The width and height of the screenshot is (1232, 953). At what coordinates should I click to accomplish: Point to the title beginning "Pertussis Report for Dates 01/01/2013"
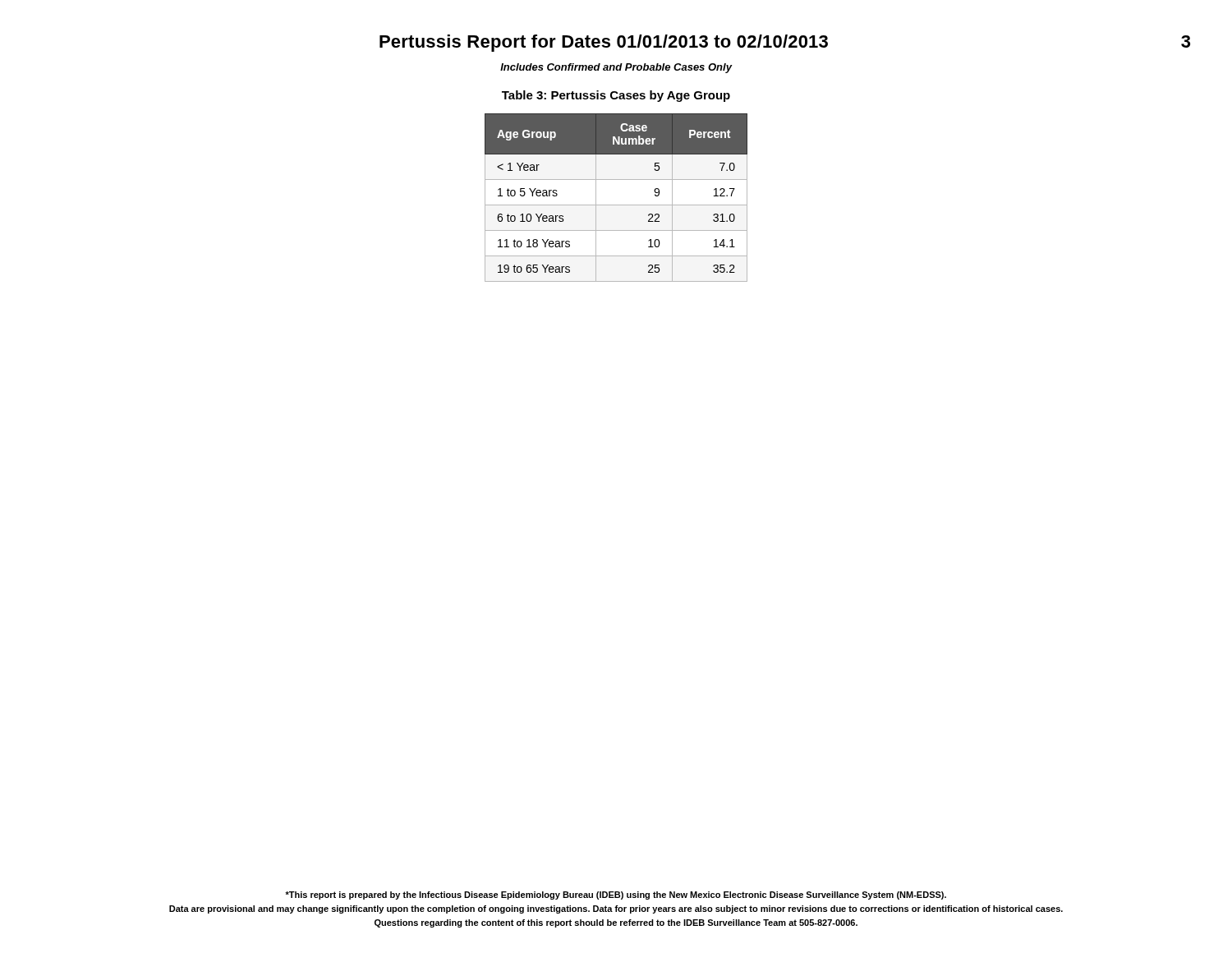click(604, 42)
